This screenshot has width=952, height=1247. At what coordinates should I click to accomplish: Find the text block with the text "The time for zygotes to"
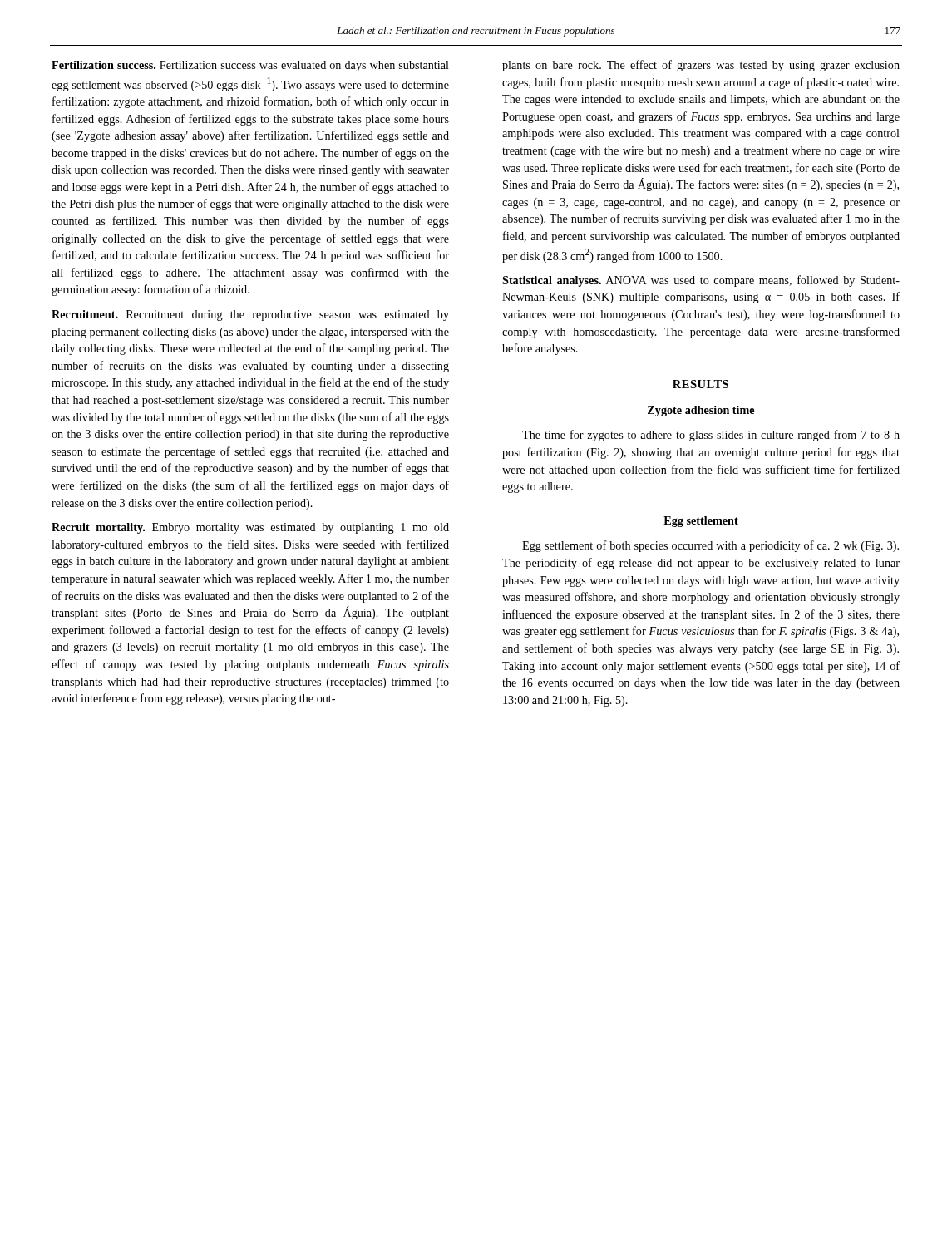pyautogui.click(x=701, y=461)
